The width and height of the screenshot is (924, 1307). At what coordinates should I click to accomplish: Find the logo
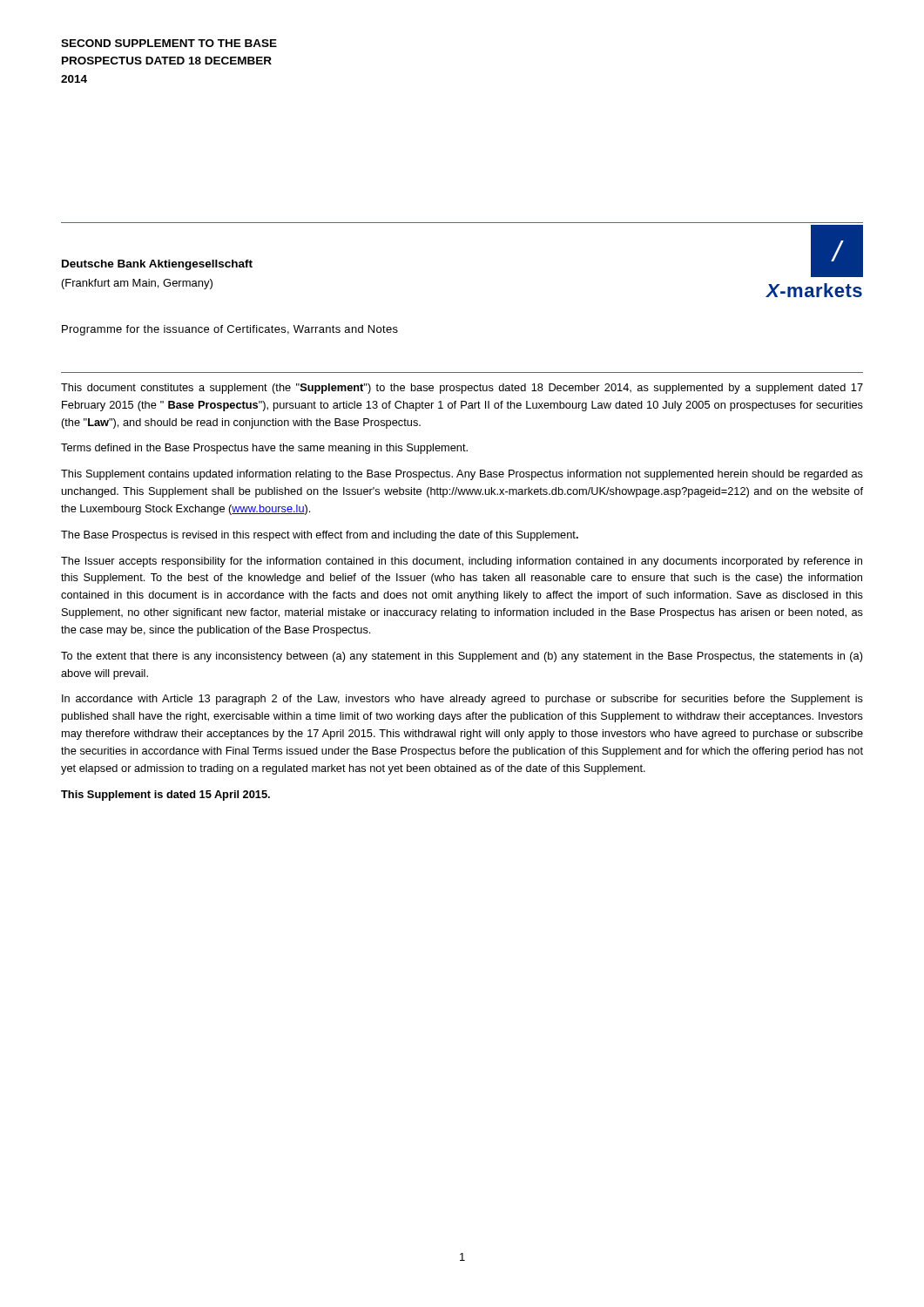pyautogui.click(x=815, y=264)
